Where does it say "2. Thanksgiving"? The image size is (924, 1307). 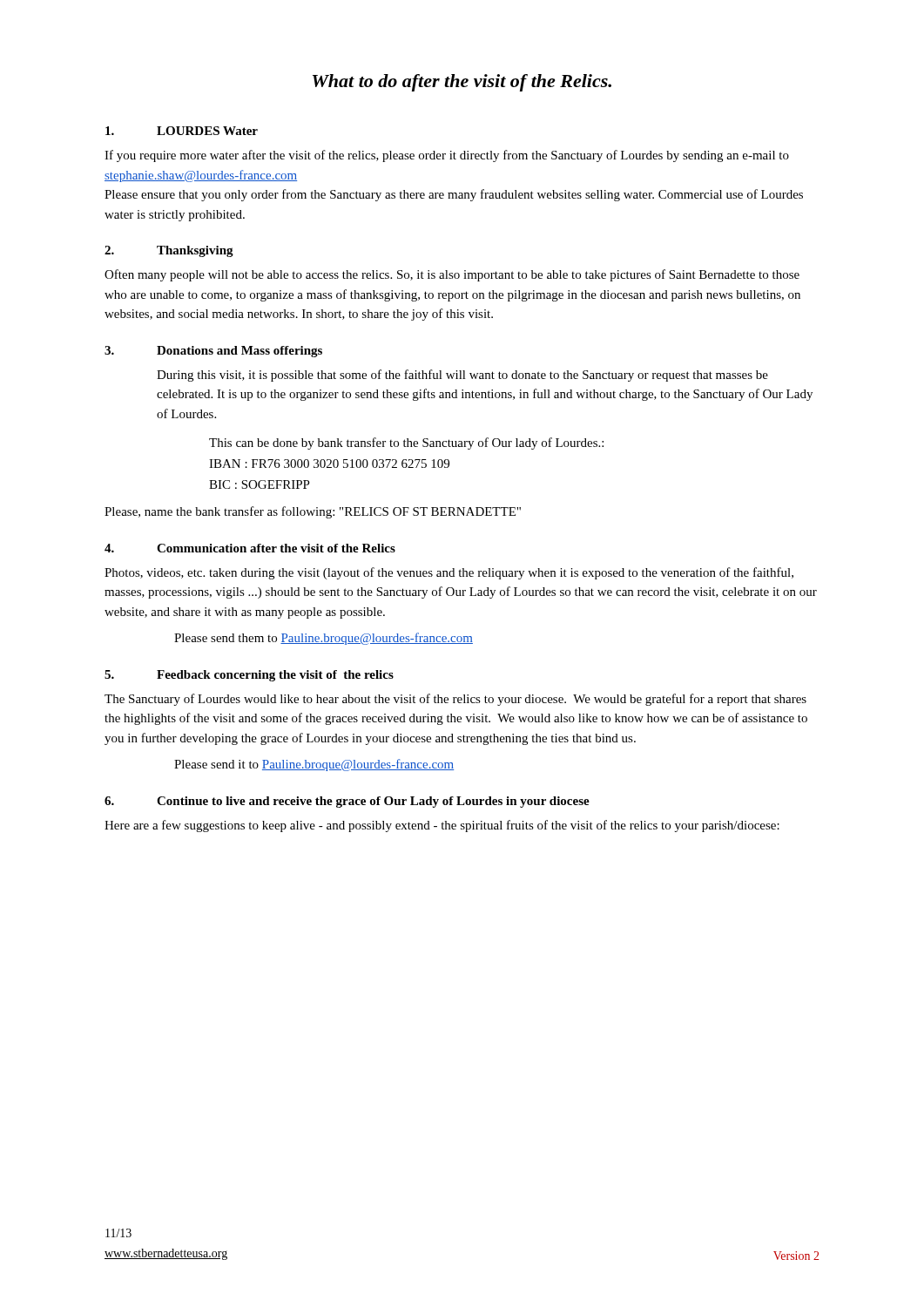(x=169, y=250)
